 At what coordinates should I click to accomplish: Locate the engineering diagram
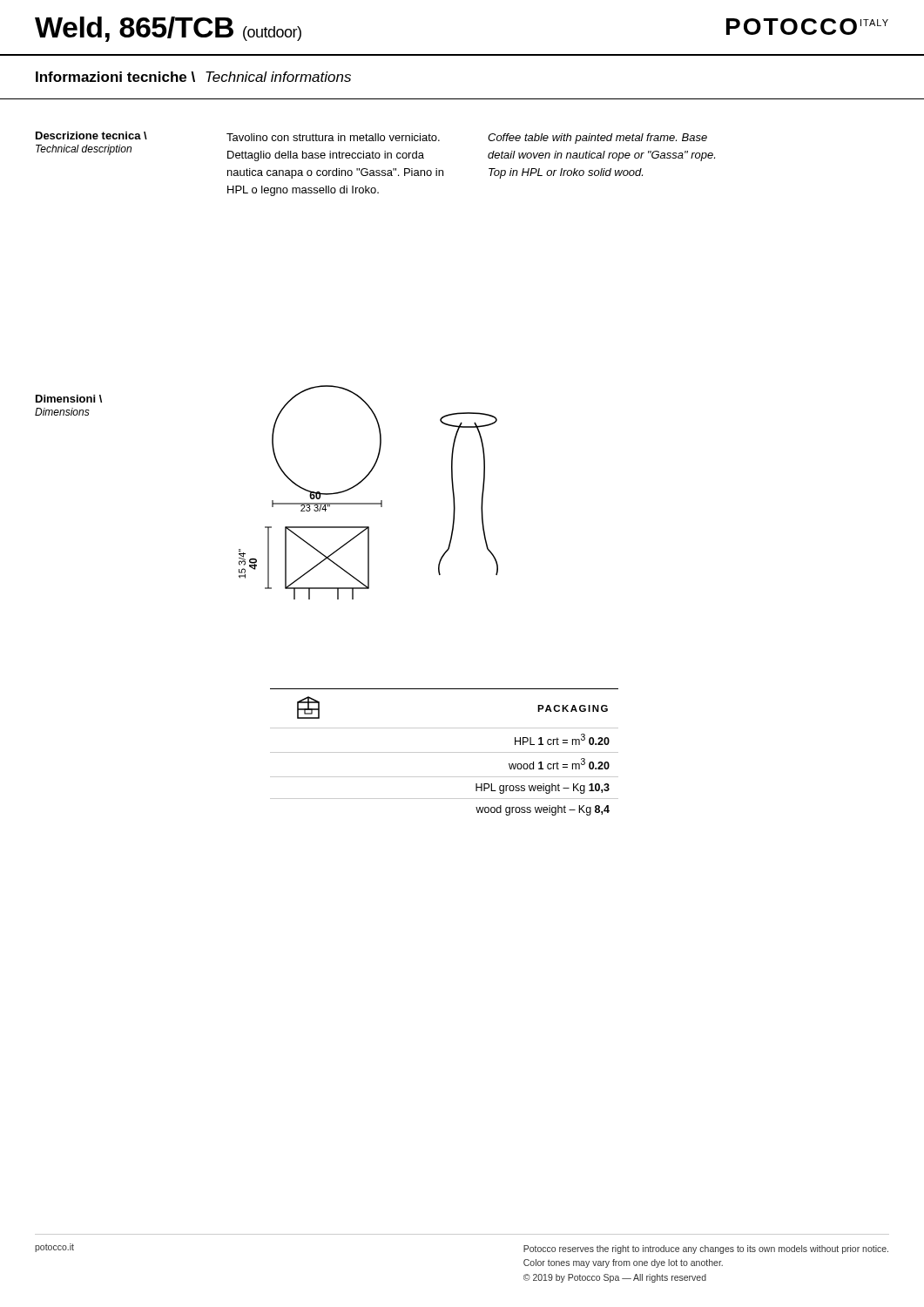click(x=409, y=510)
